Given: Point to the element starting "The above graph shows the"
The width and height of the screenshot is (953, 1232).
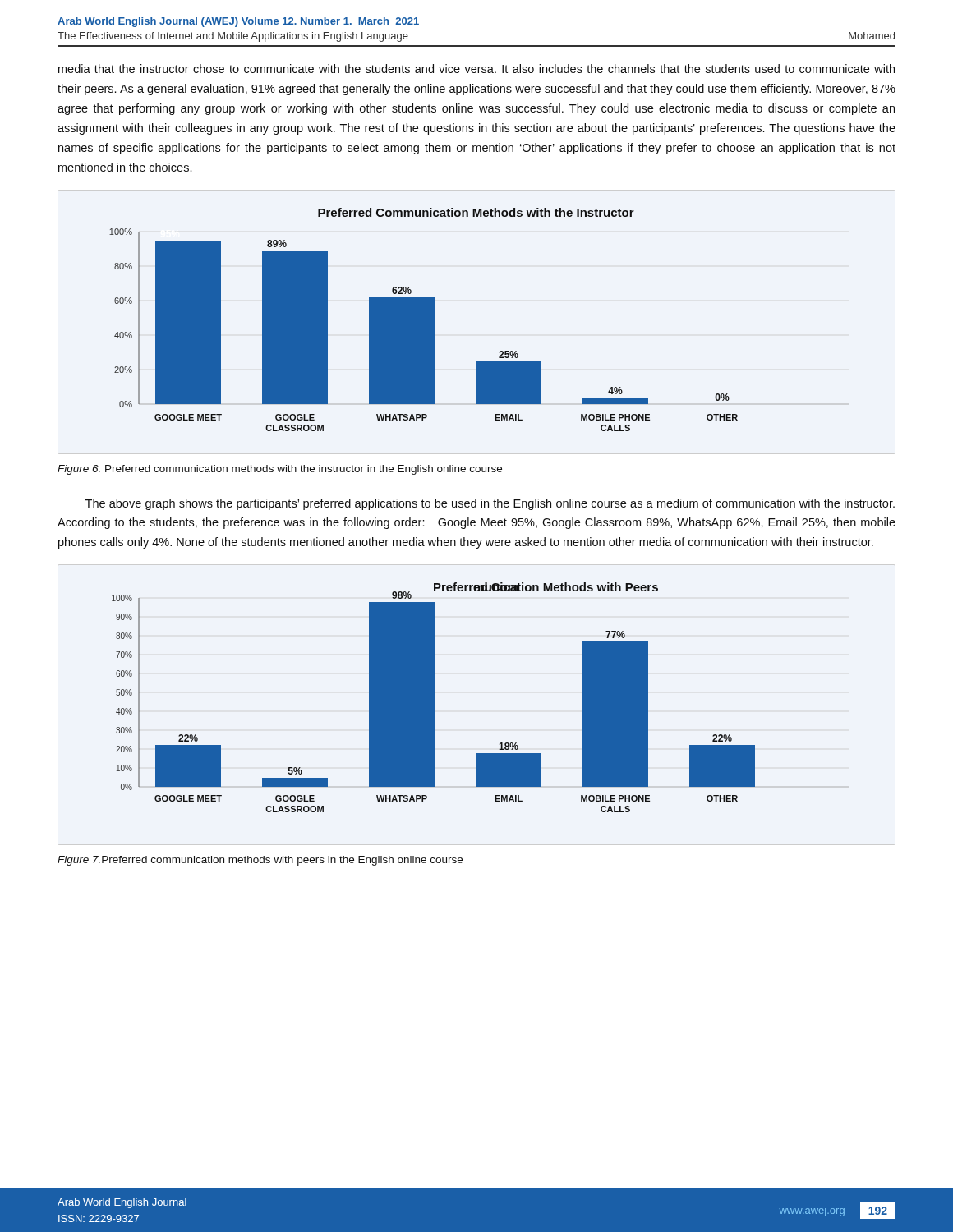Looking at the screenshot, I should (476, 523).
